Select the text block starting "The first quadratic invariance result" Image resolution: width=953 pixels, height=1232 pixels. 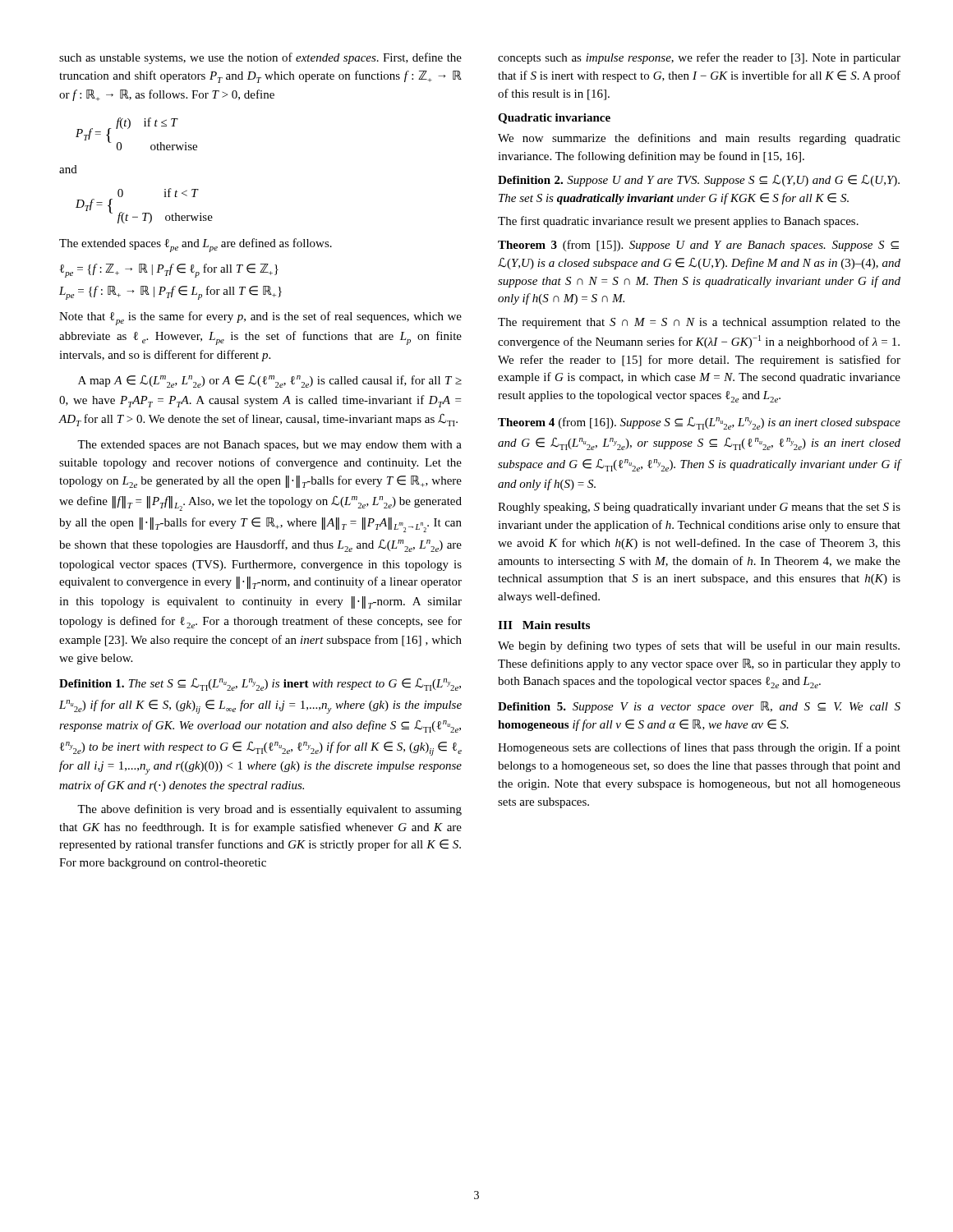(699, 222)
